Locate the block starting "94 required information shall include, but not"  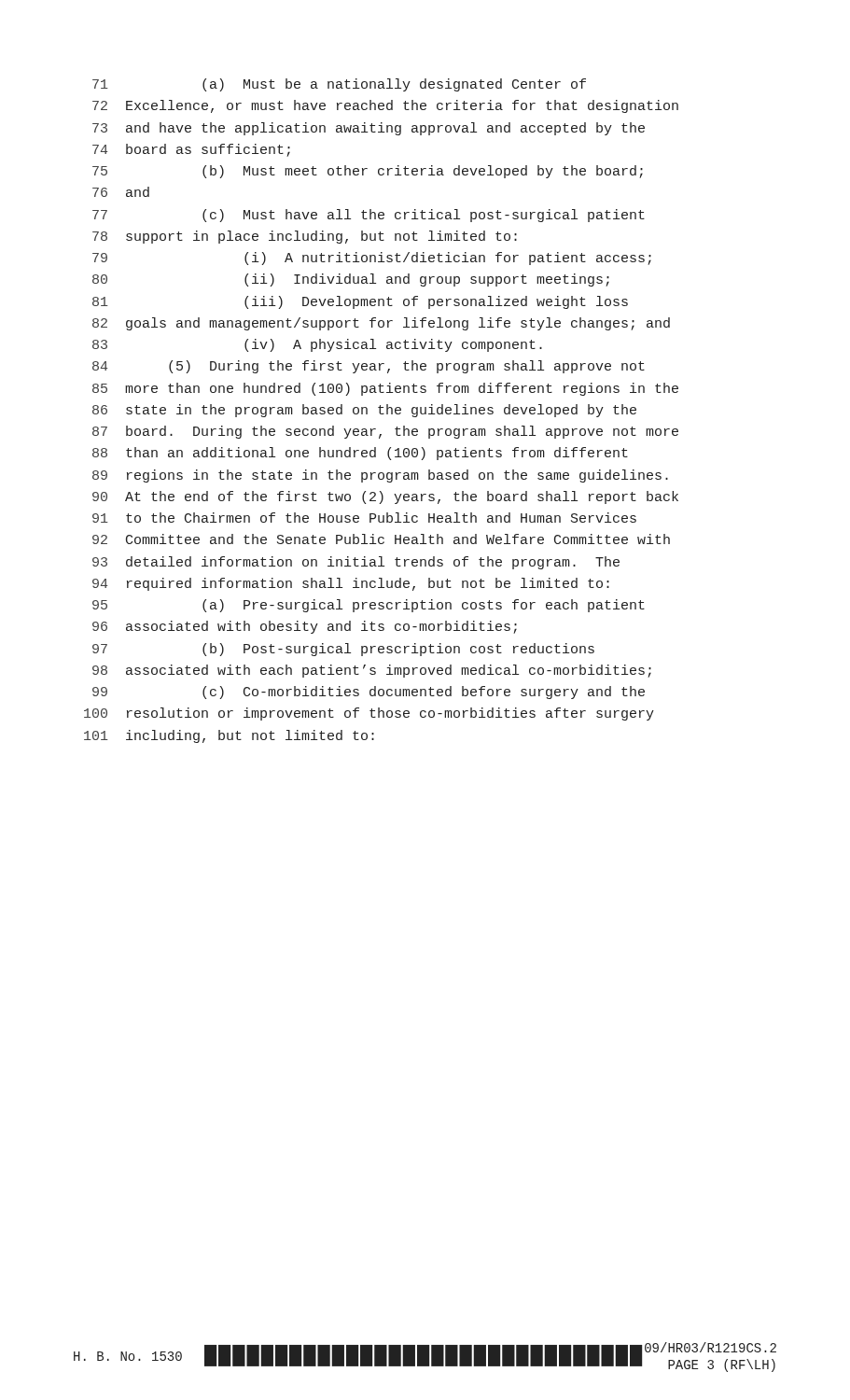[x=342, y=585]
